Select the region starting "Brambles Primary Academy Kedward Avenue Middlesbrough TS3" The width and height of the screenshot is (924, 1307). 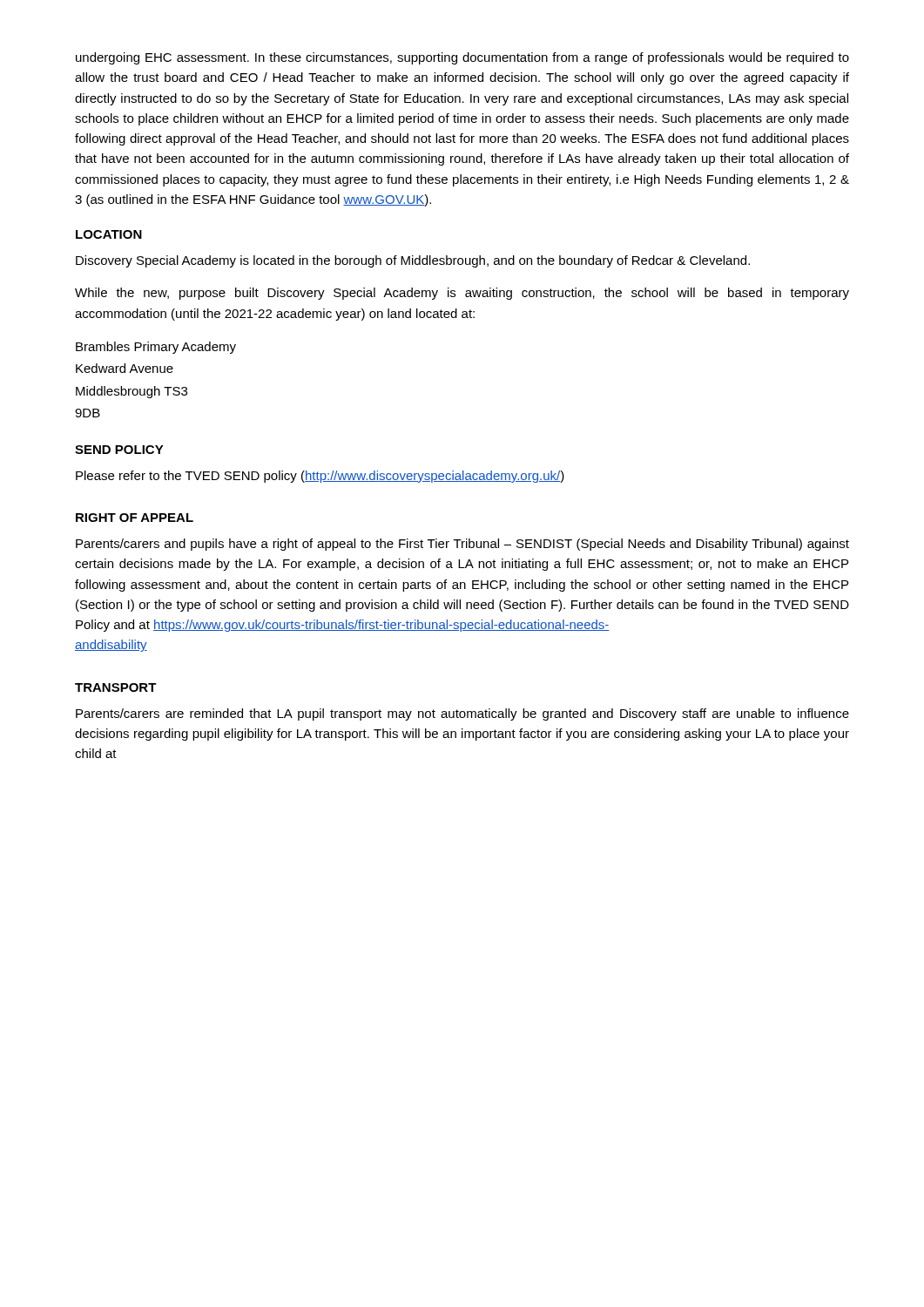pyautogui.click(x=156, y=379)
